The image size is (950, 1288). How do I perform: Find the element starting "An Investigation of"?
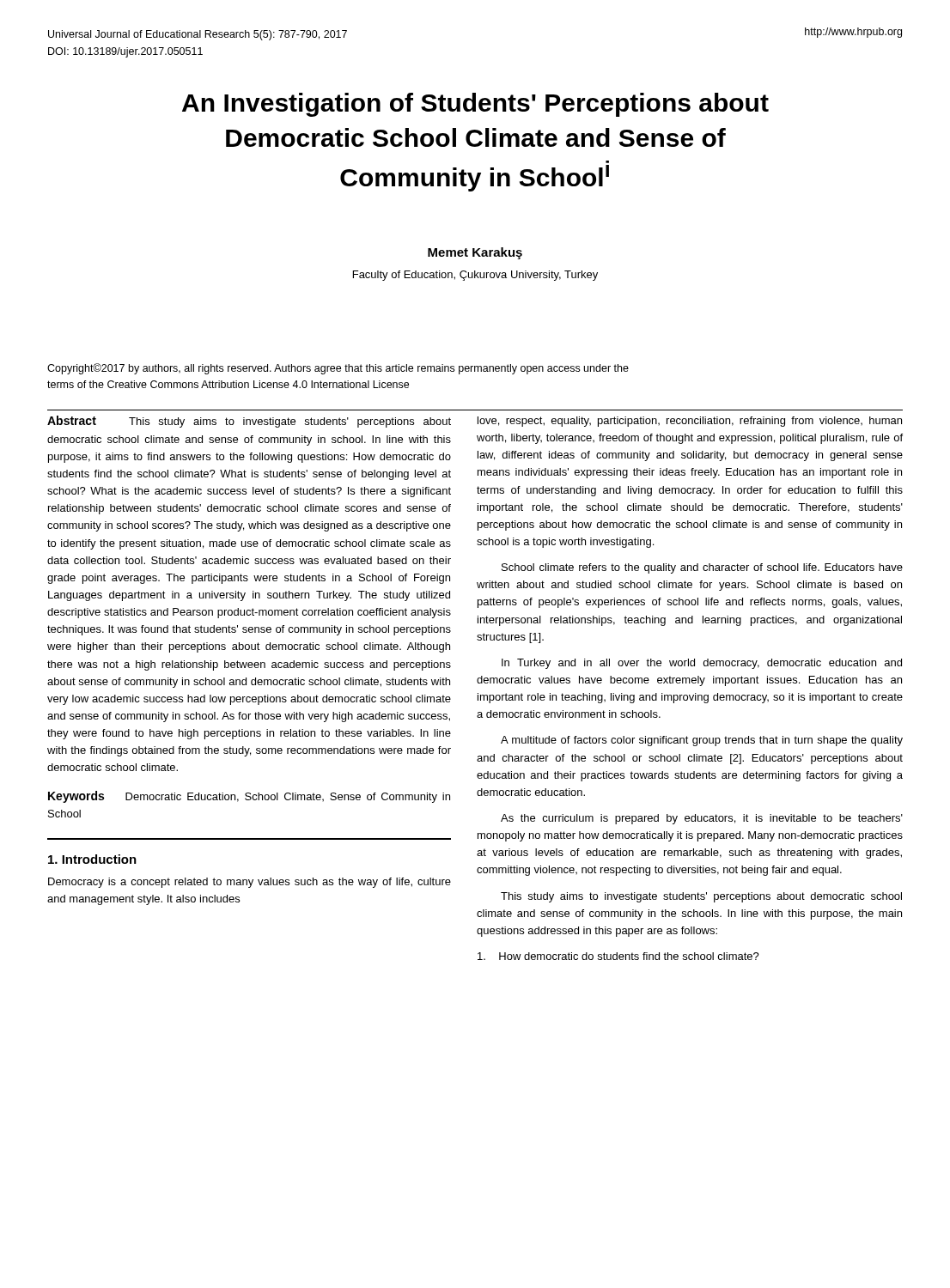click(x=475, y=141)
